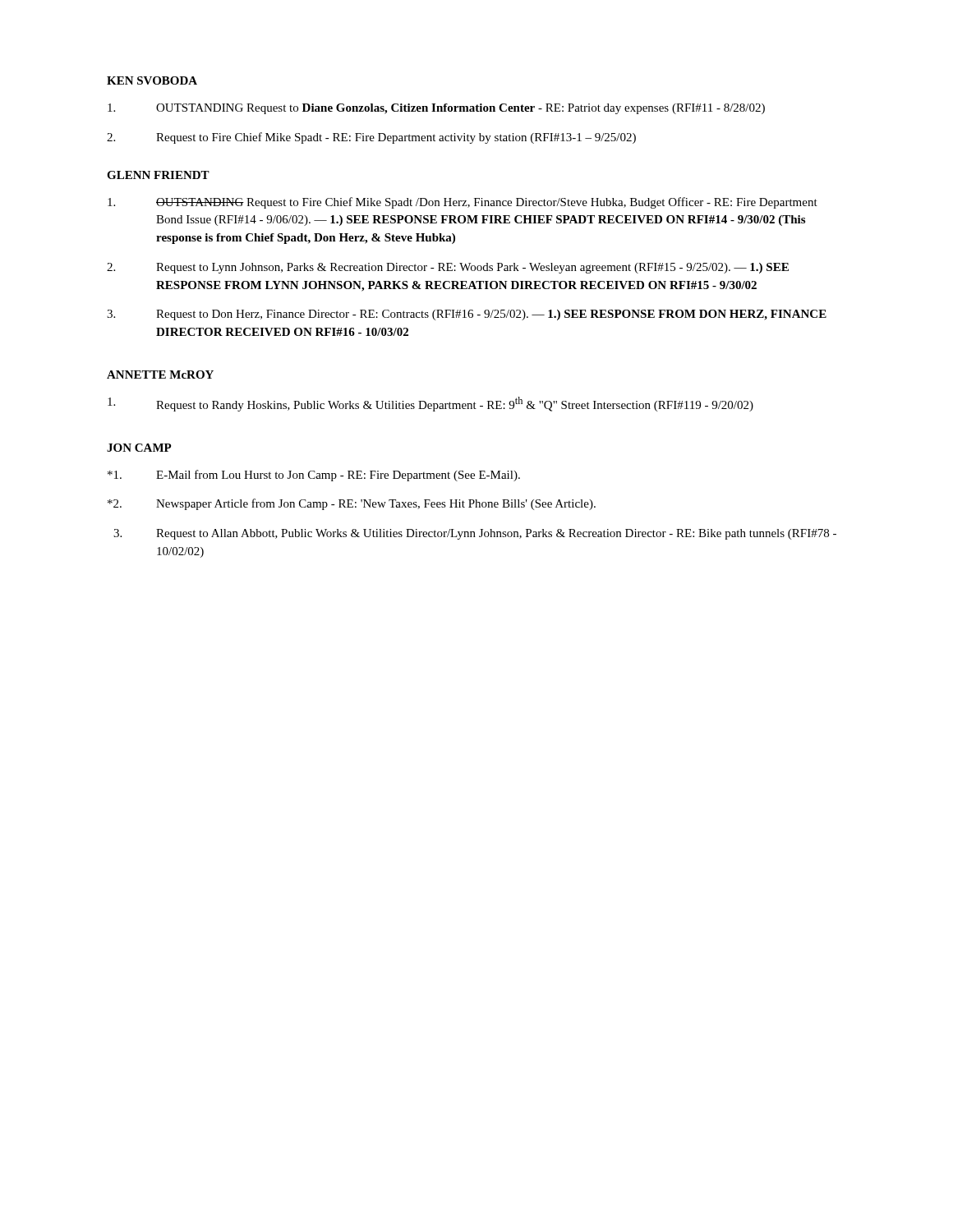The image size is (953, 1232).
Task: Navigate to the passage starting "2. Request to Fire Chief Mike Spadt"
Action: [x=476, y=138]
